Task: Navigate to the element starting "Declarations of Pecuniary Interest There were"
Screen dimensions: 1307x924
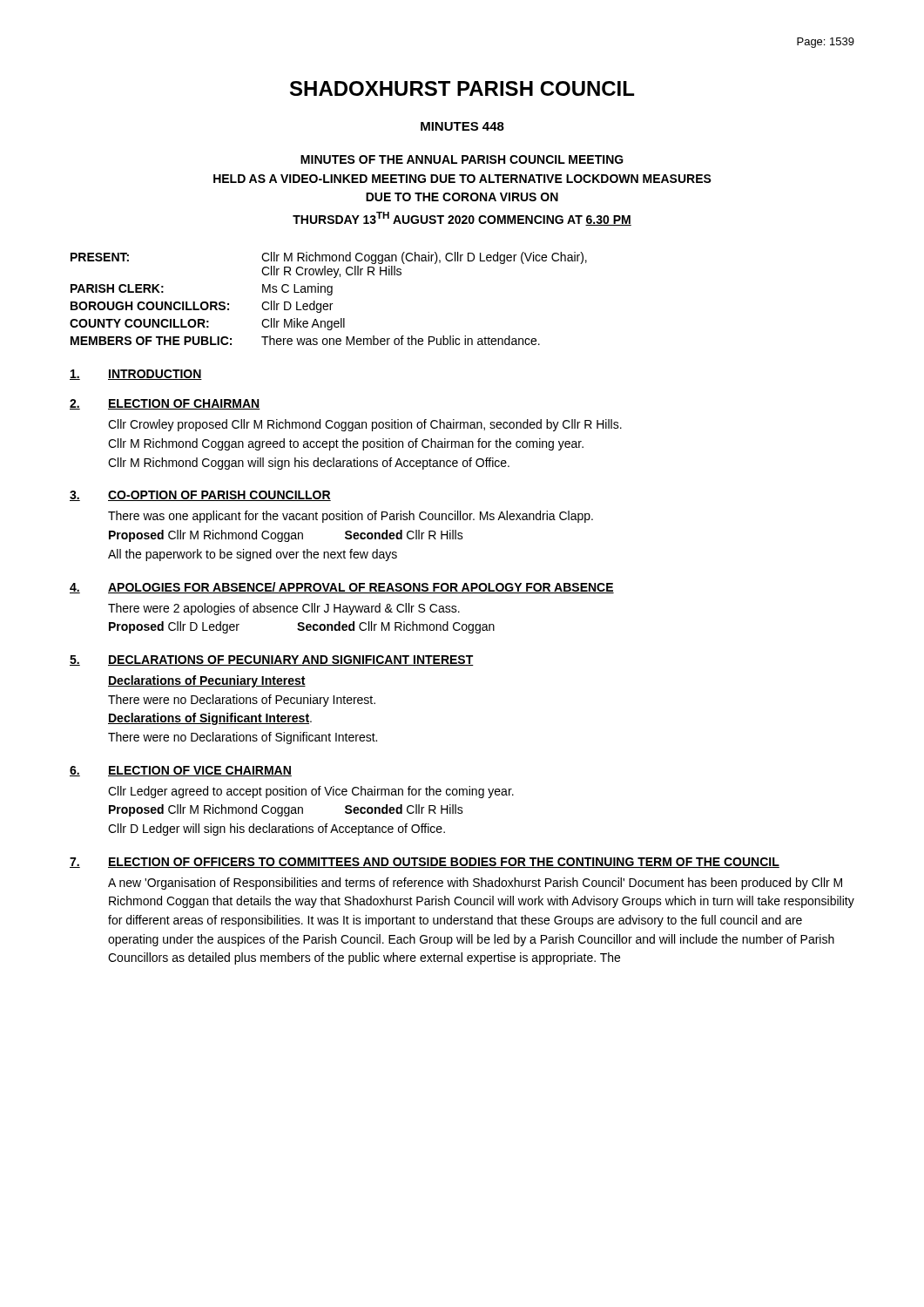Action: (243, 709)
